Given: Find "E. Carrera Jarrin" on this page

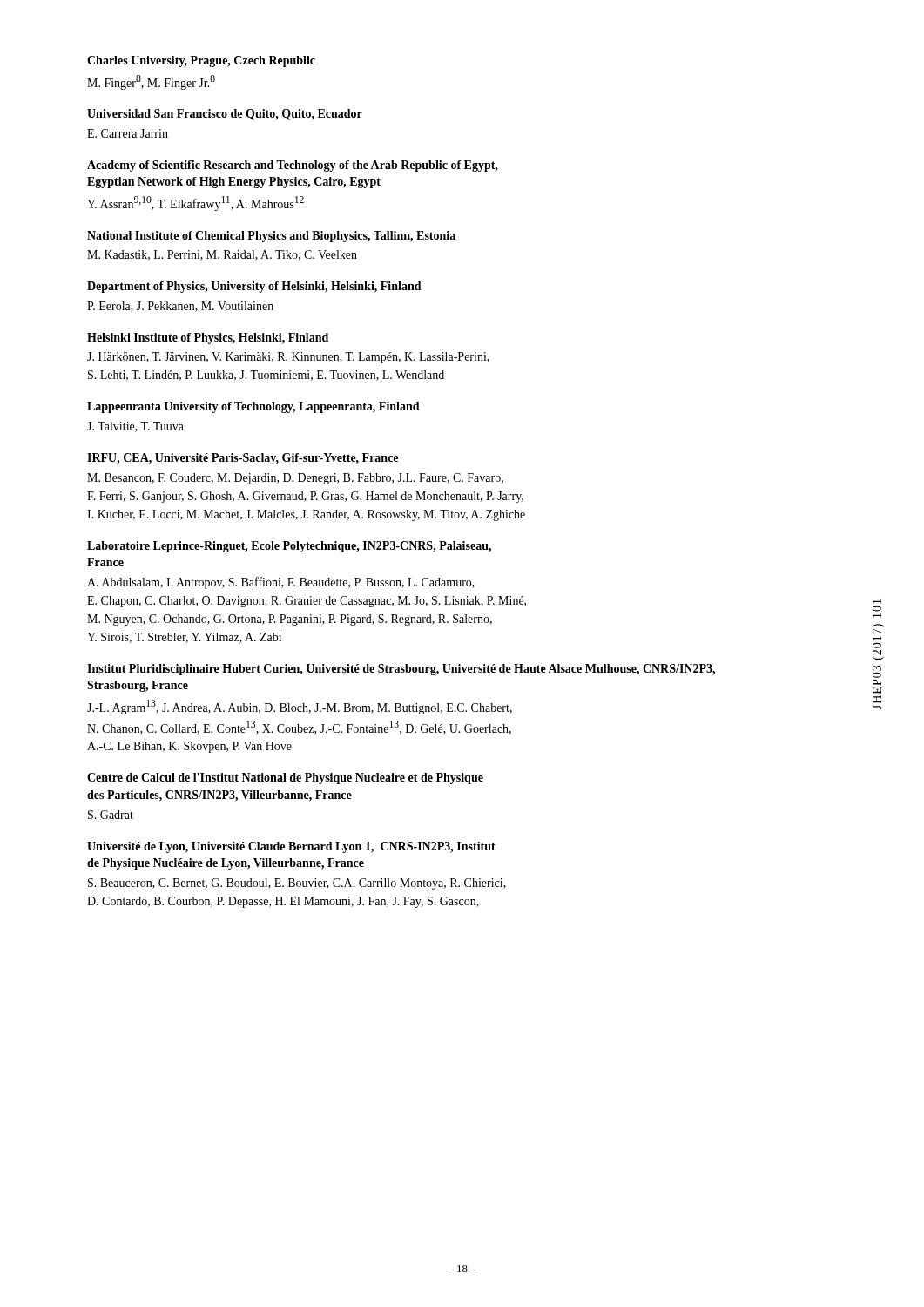Looking at the screenshot, I should coord(128,134).
